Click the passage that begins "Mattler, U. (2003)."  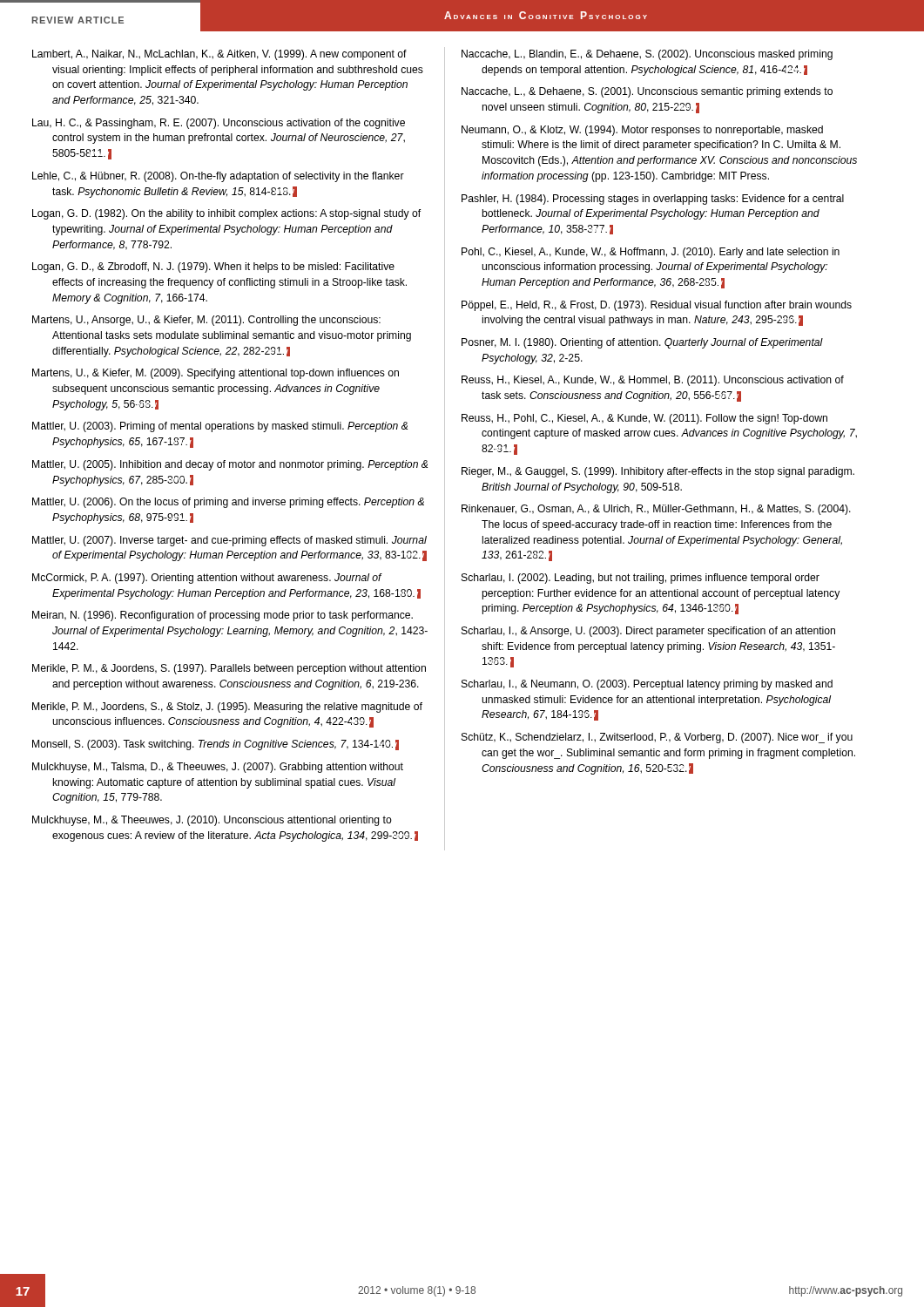(220, 434)
